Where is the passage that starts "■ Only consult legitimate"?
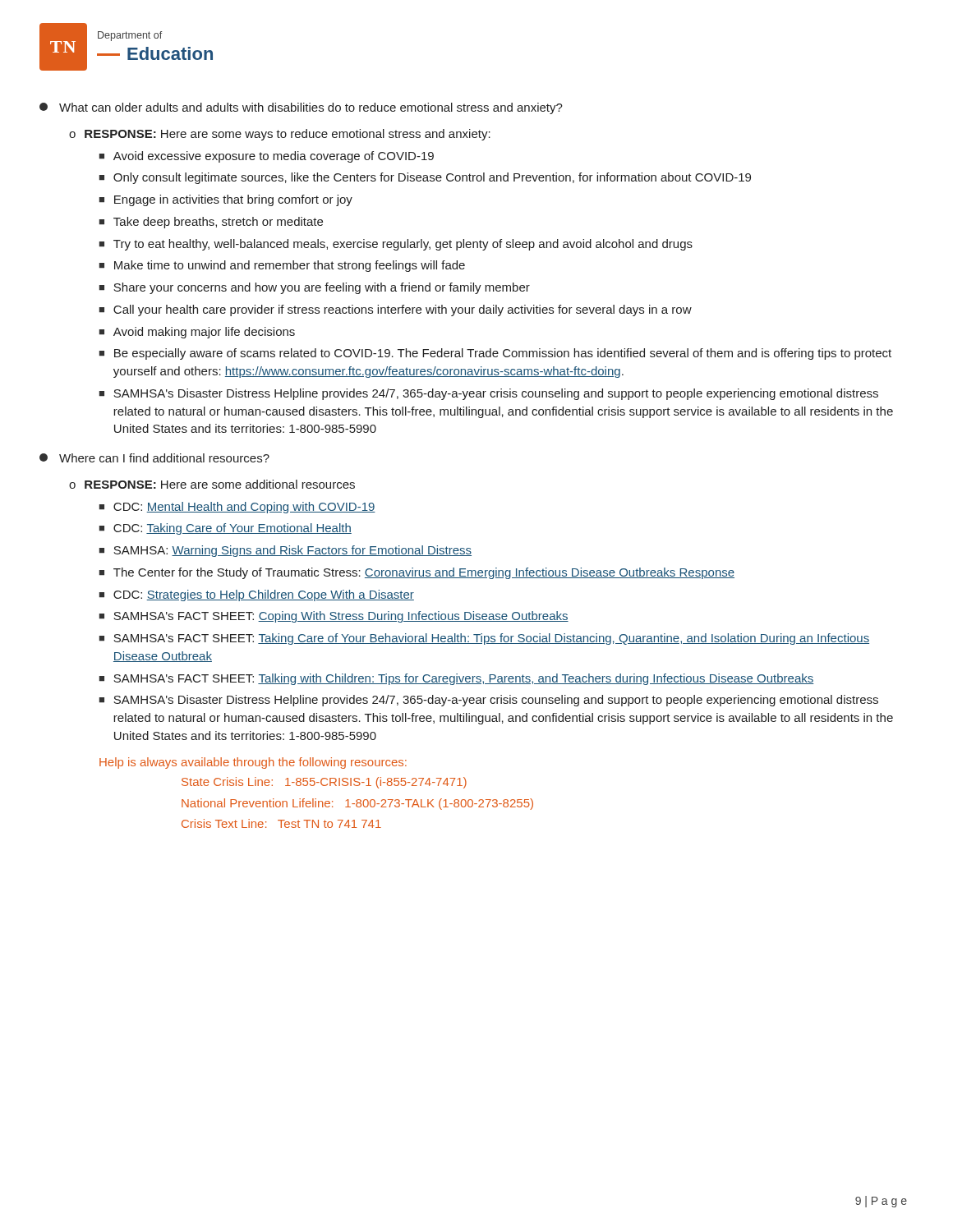Image resolution: width=953 pixels, height=1232 pixels. tap(506, 177)
